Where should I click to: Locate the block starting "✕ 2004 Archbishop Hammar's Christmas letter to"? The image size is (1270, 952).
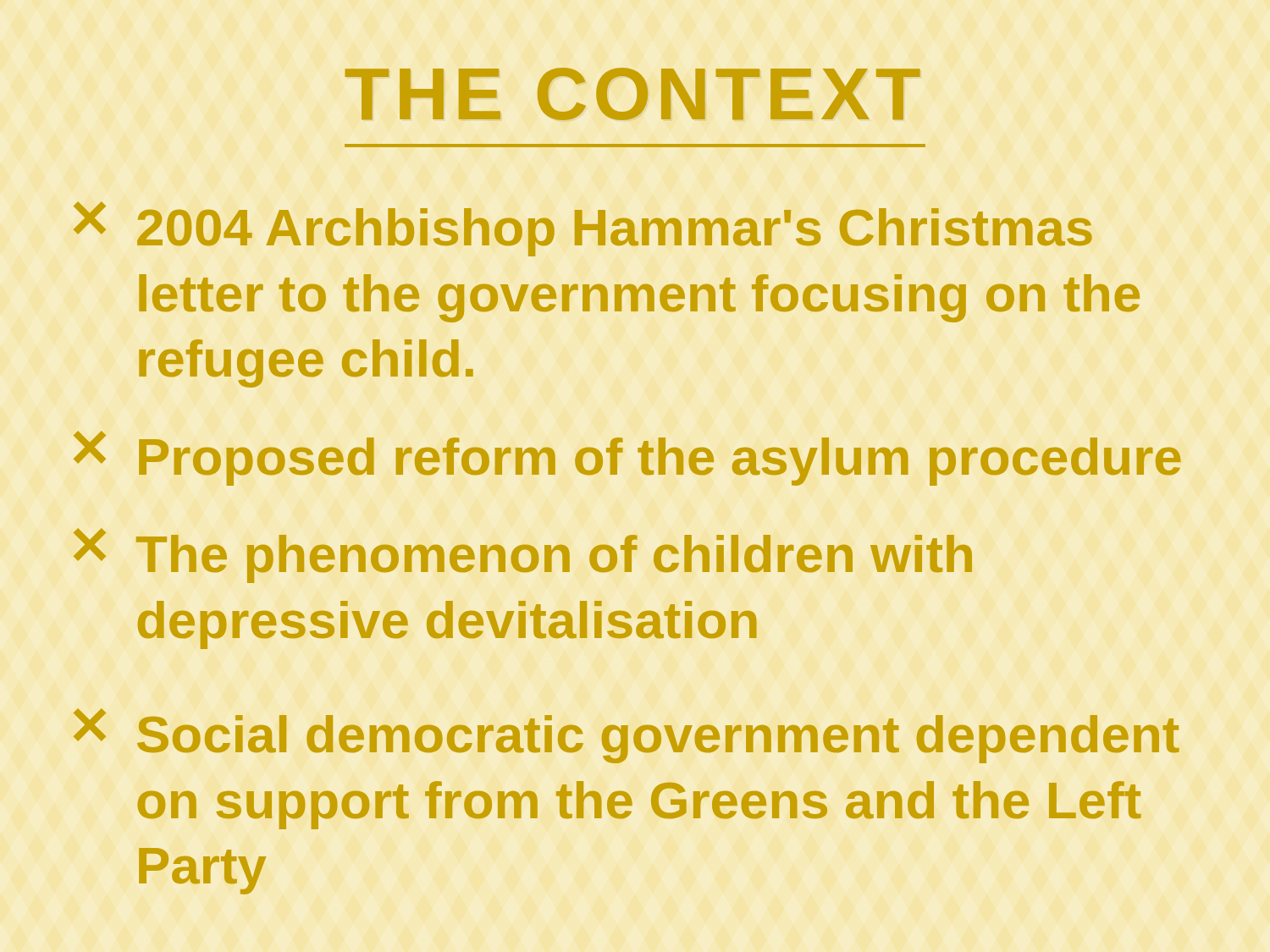click(x=652, y=293)
